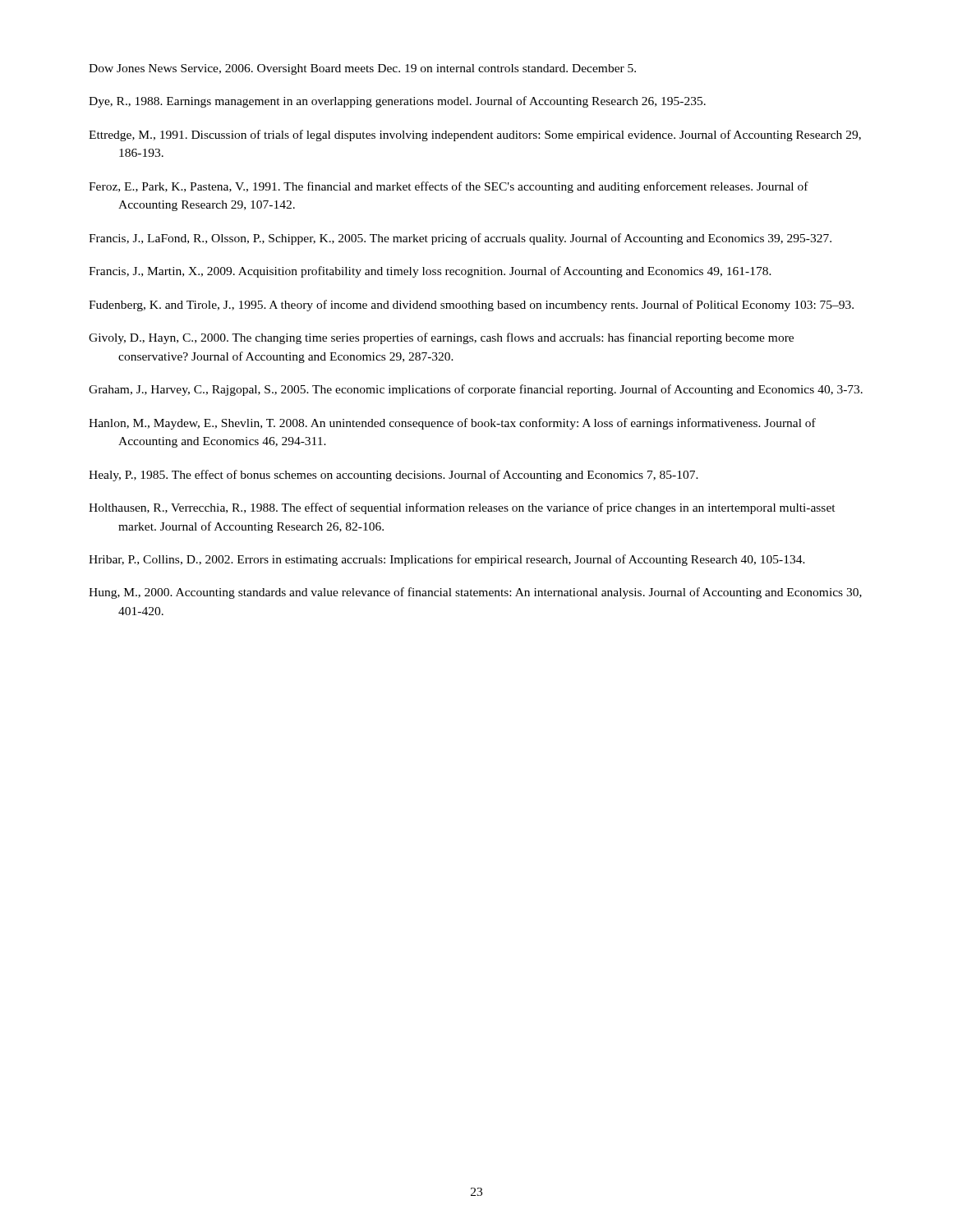Image resolution: width=953 pixels, height=1232 pixels.
Task: Click on the block starting "Healy, P., 1985. The effect"
Action: (394, 474)
